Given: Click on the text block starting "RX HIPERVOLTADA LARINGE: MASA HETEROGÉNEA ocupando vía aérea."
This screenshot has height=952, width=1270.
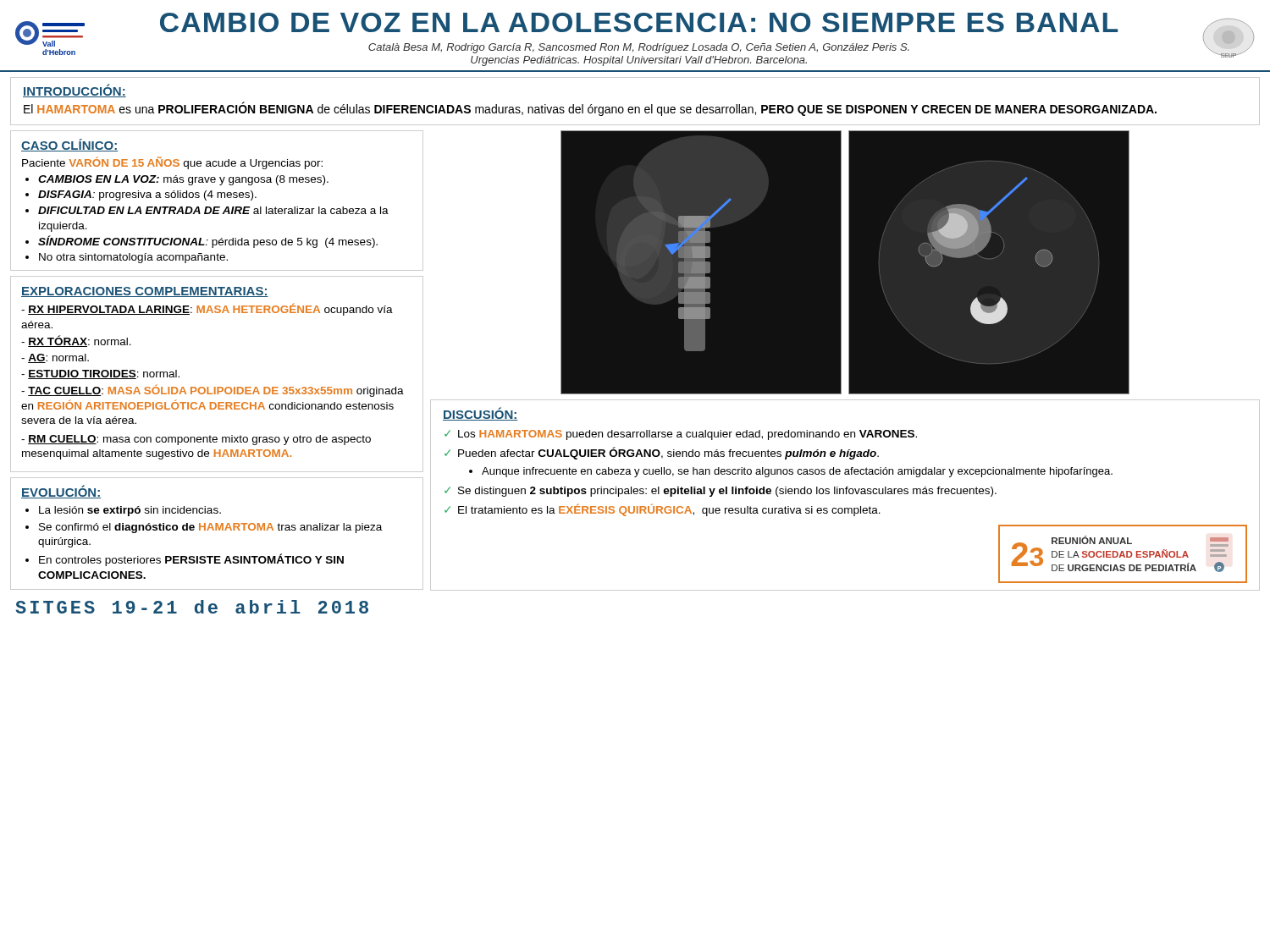Looking at the screenshot, I should tap(207, 317).
